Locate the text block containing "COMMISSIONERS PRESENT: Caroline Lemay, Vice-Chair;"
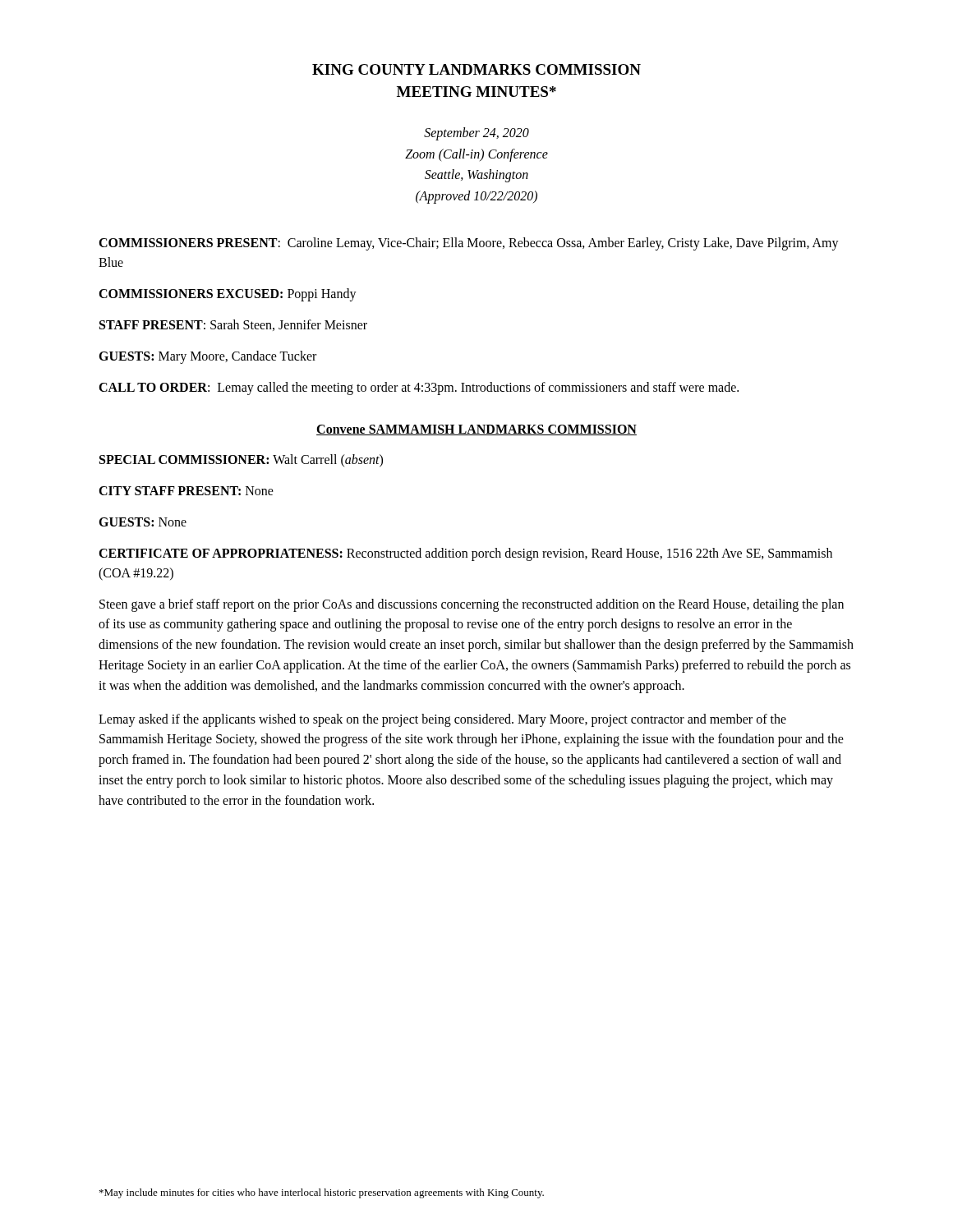953x1232 pixels. point(468,252)
